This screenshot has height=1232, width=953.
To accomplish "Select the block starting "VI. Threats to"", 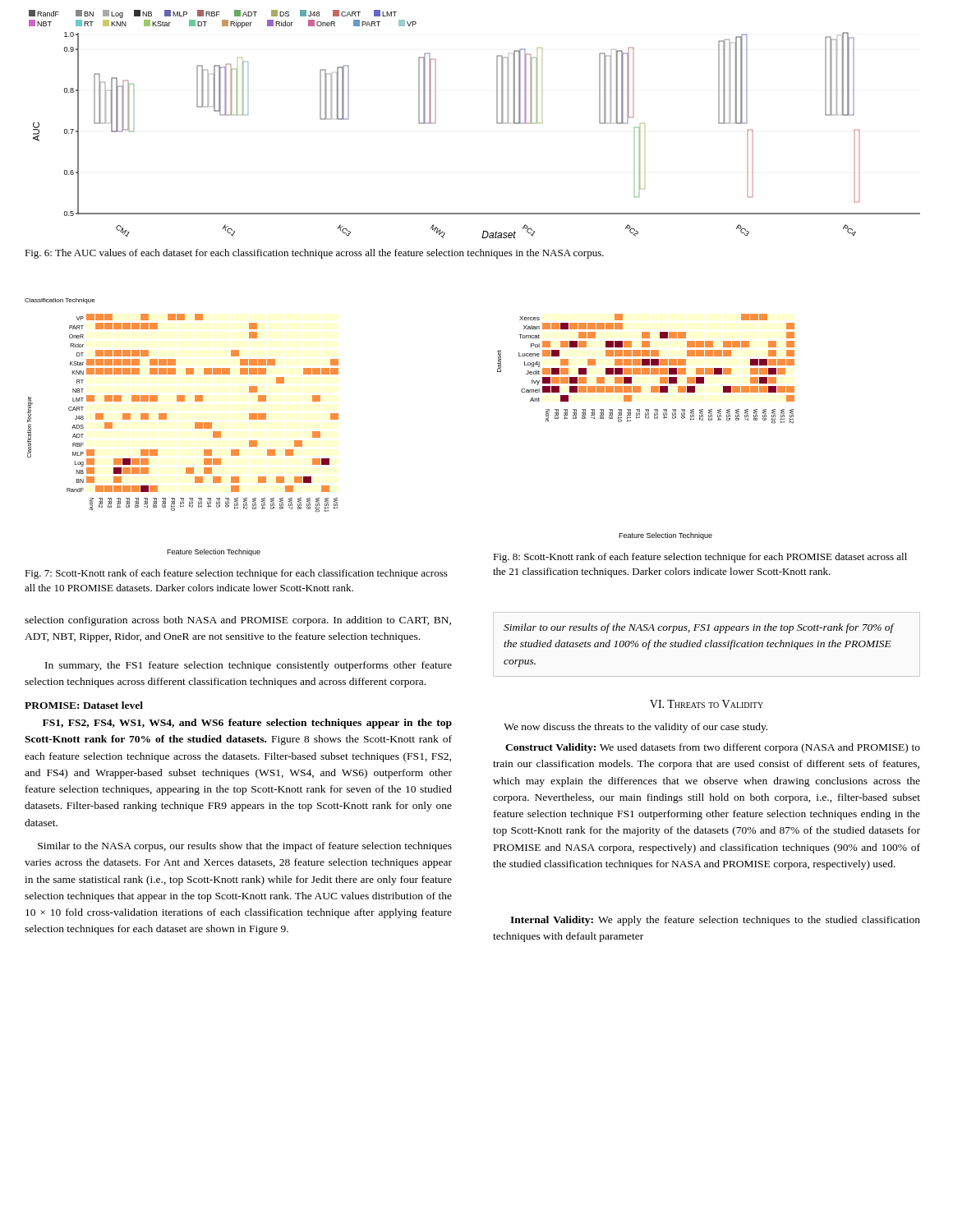I will point(707,704).
